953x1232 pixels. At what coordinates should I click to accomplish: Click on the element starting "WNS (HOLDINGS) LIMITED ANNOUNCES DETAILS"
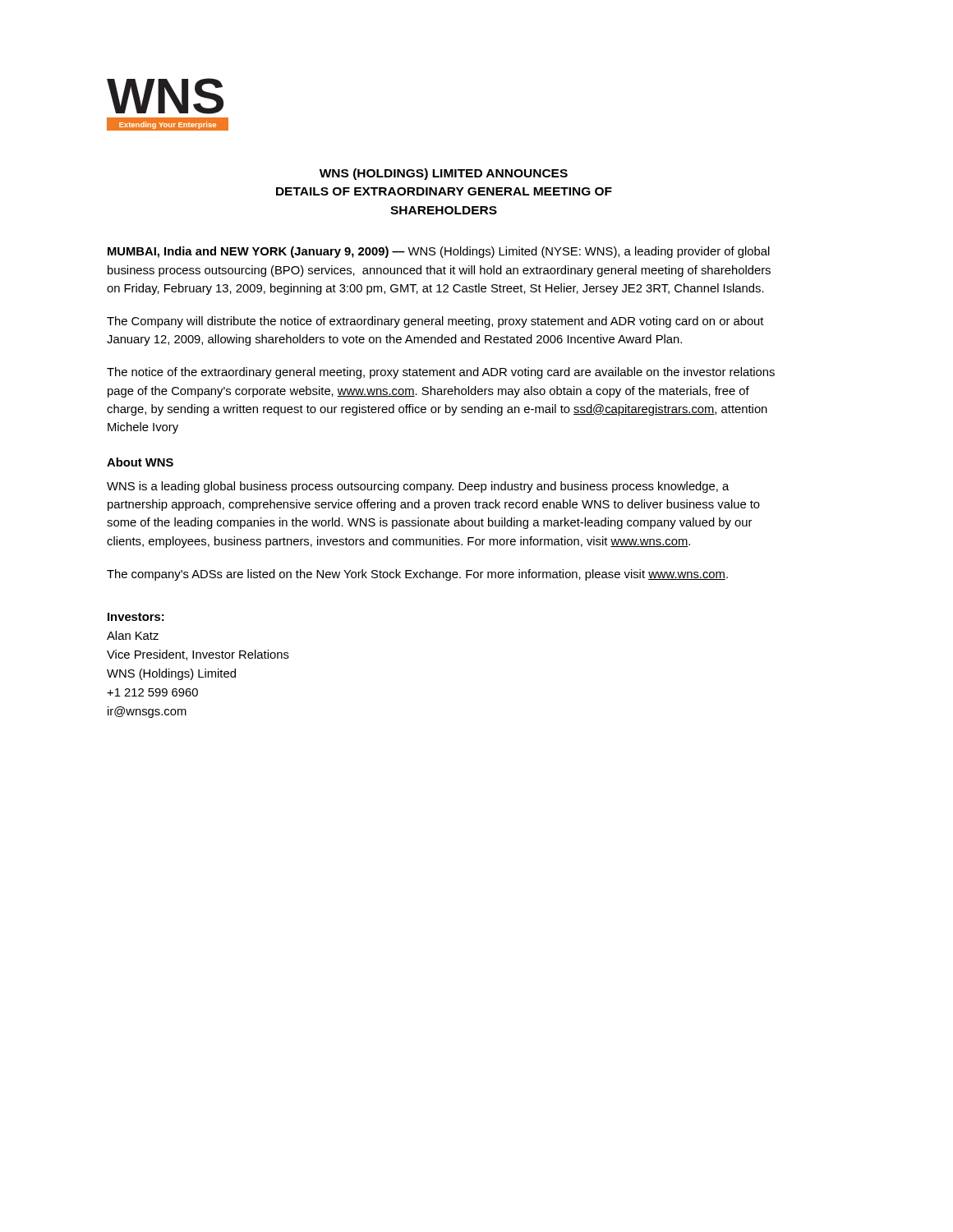pos(444,192)
